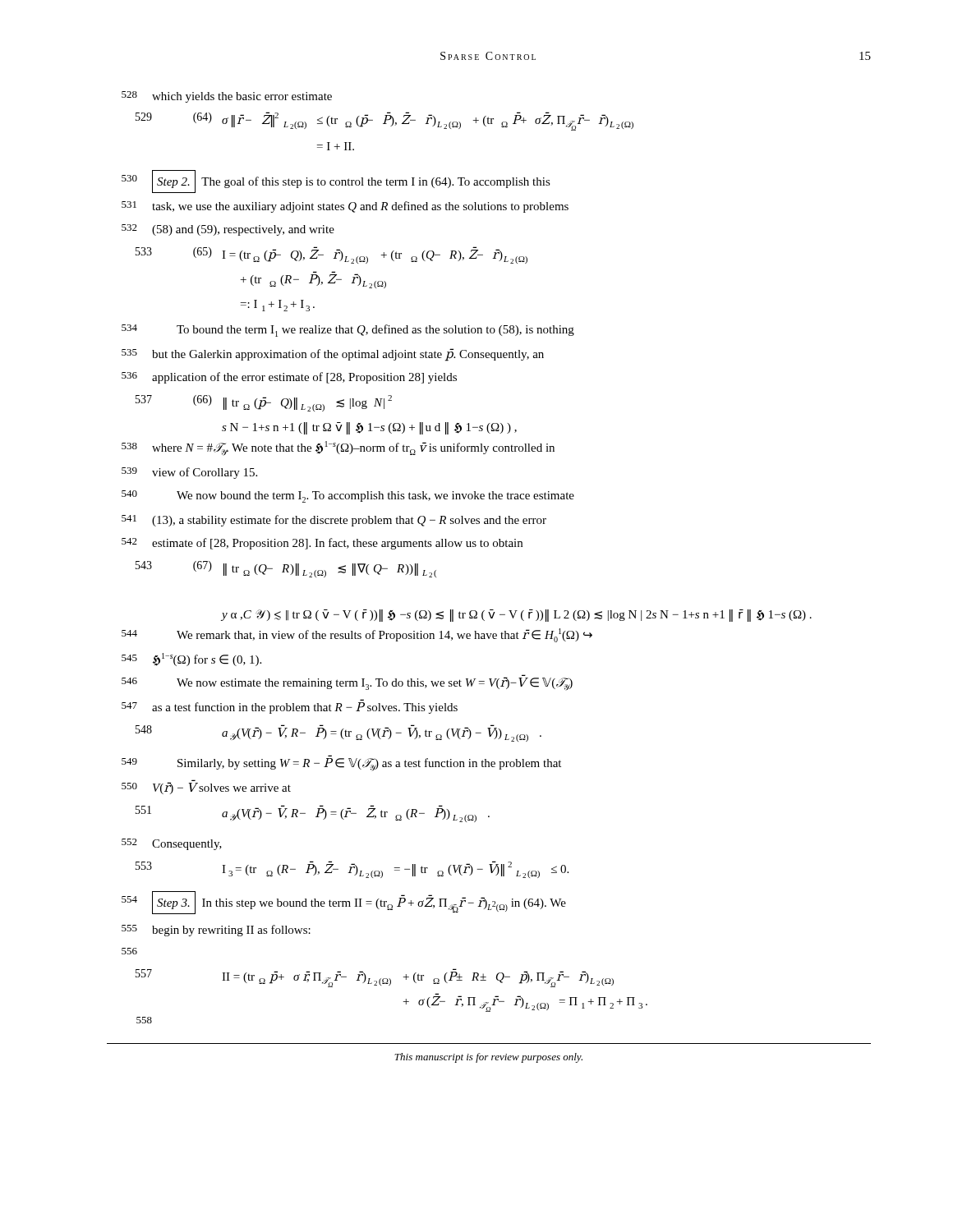Locate the text block that says "549 Similarly, by"
This screenshot has height=1232, width=953.
pyautogui.click(x=489, y=775)
